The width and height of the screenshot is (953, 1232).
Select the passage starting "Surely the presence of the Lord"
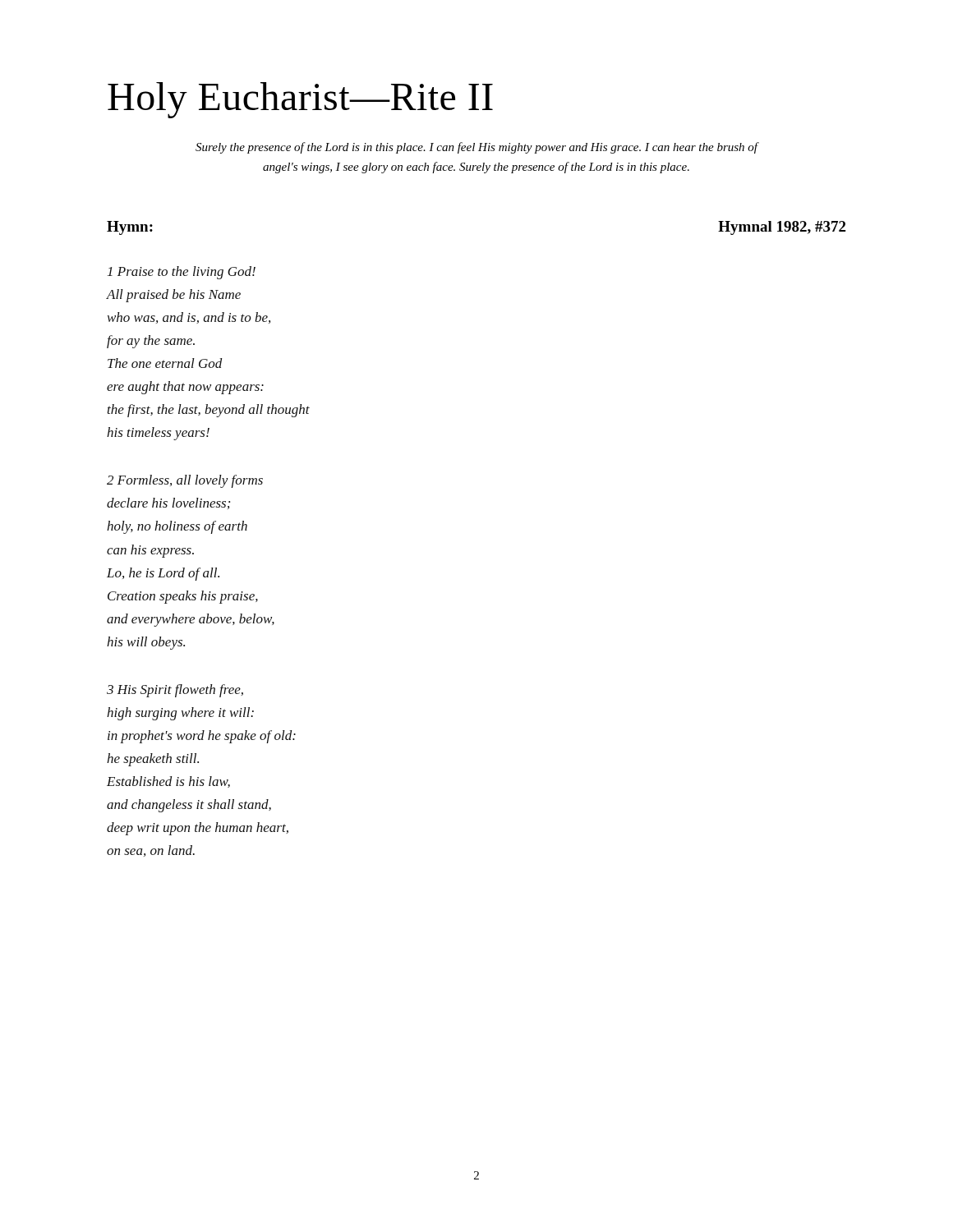coord(476,157)
